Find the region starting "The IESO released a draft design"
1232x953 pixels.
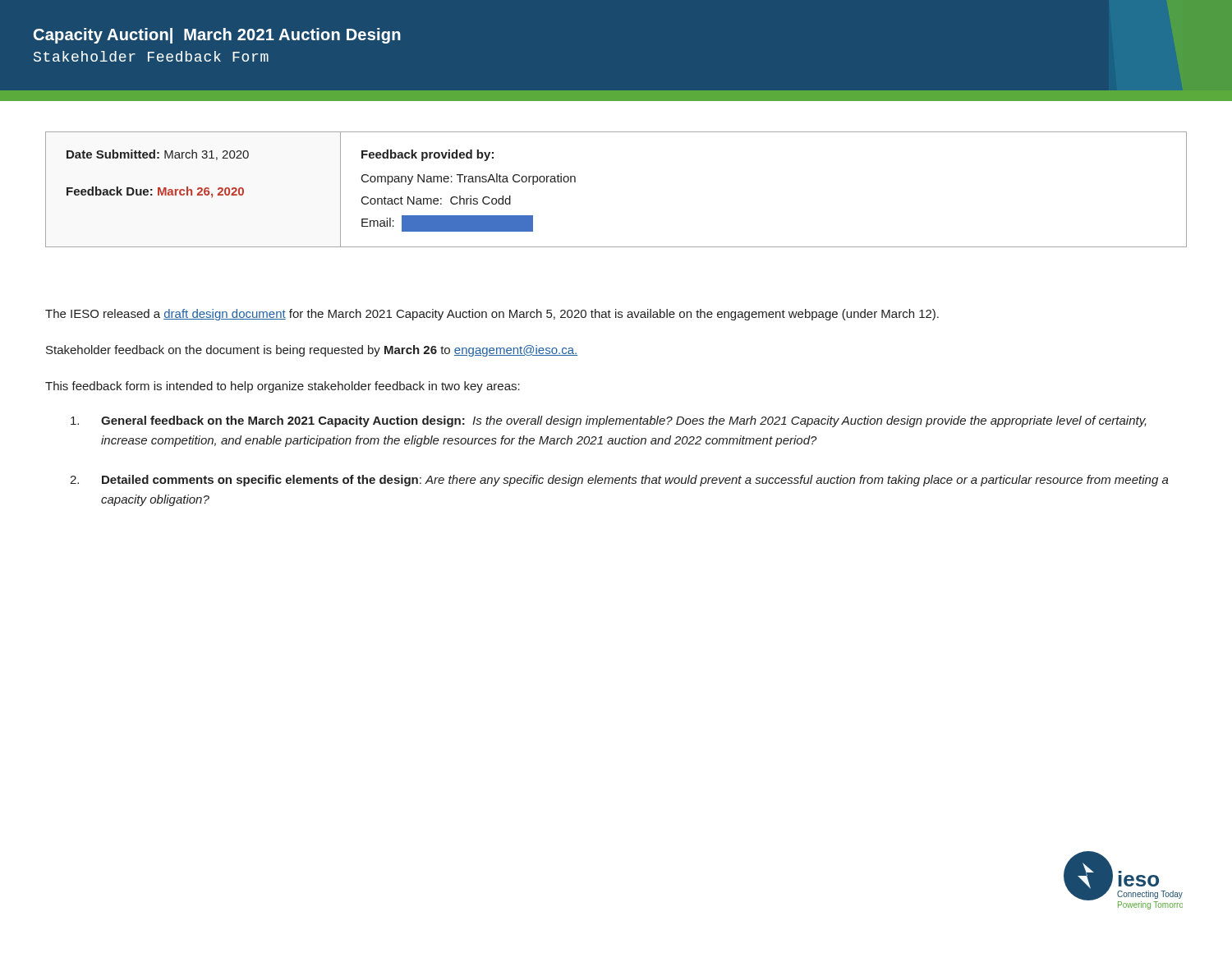coord(492,313)
